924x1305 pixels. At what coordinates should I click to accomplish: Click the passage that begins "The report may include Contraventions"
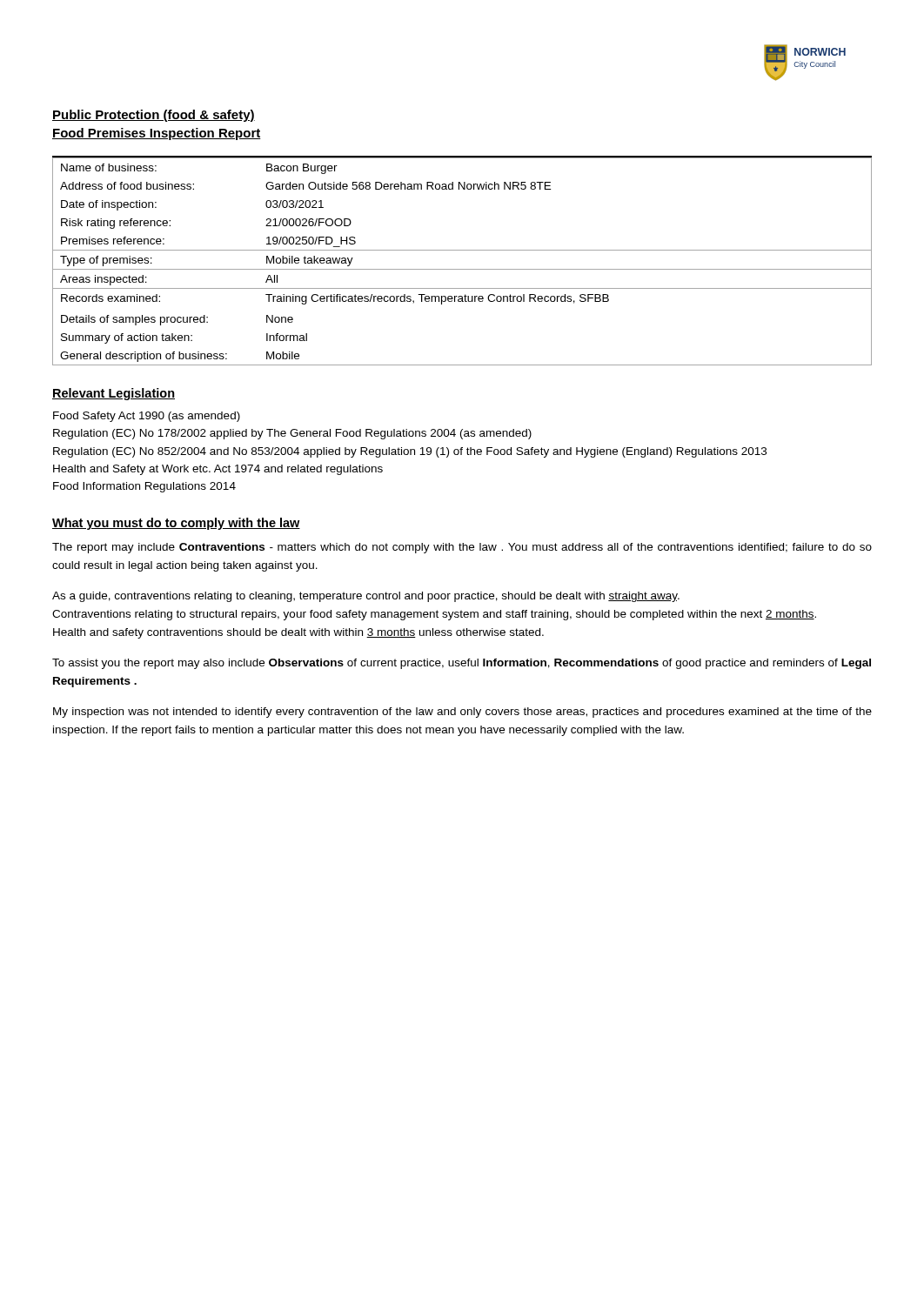coord(462,556)
